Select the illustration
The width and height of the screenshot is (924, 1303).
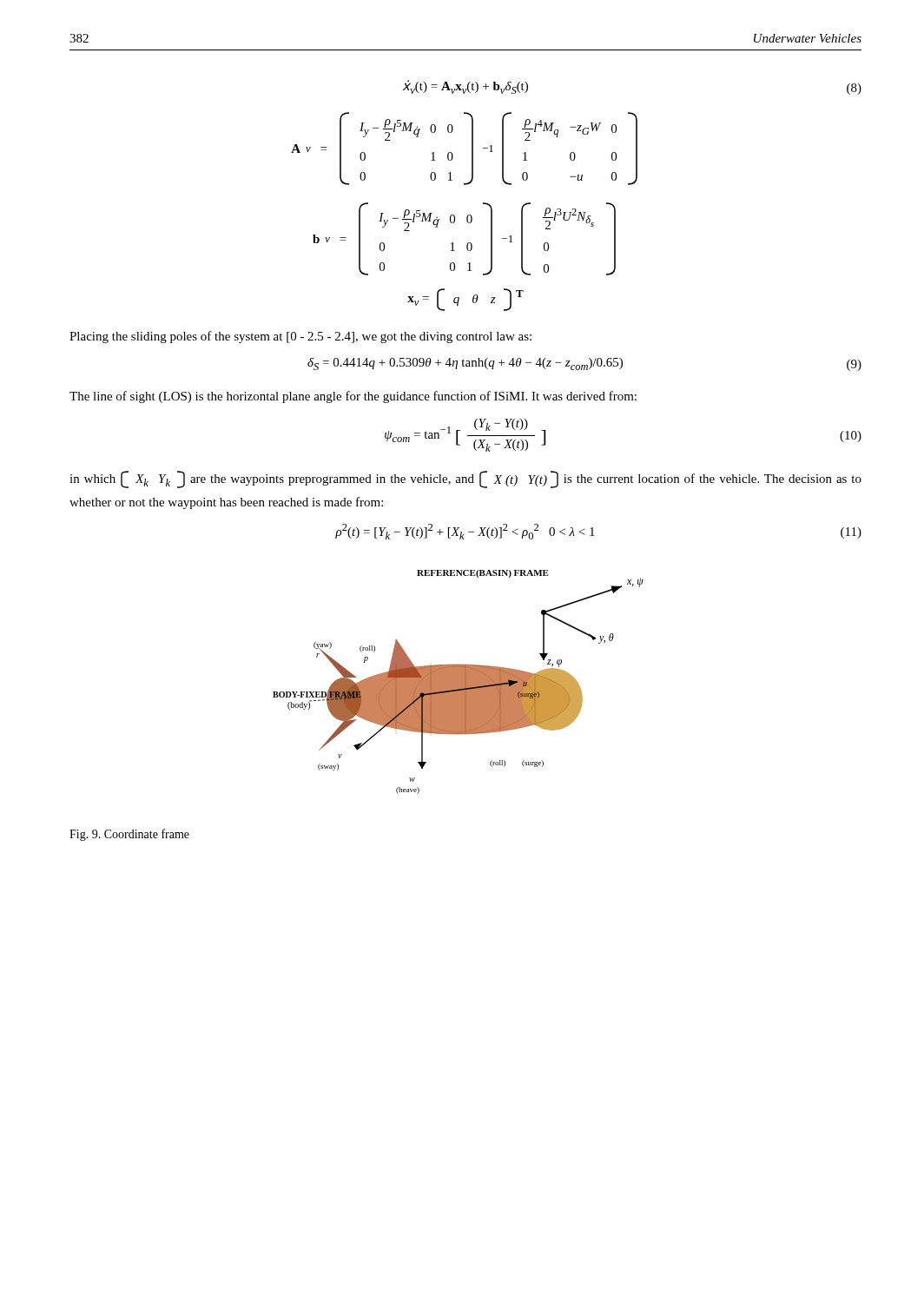click(465, 690)
